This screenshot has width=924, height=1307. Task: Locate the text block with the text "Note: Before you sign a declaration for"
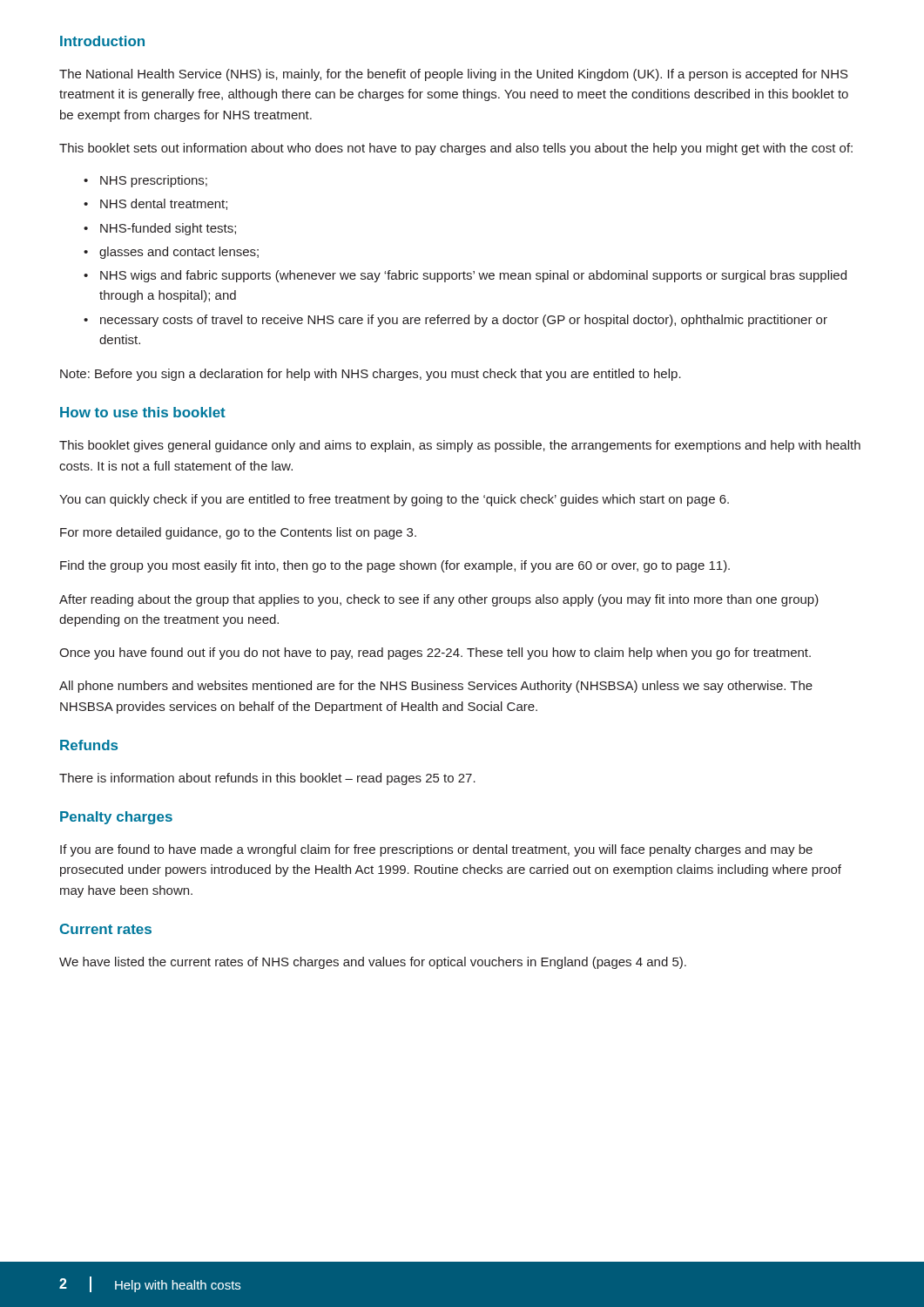(462, 373)
